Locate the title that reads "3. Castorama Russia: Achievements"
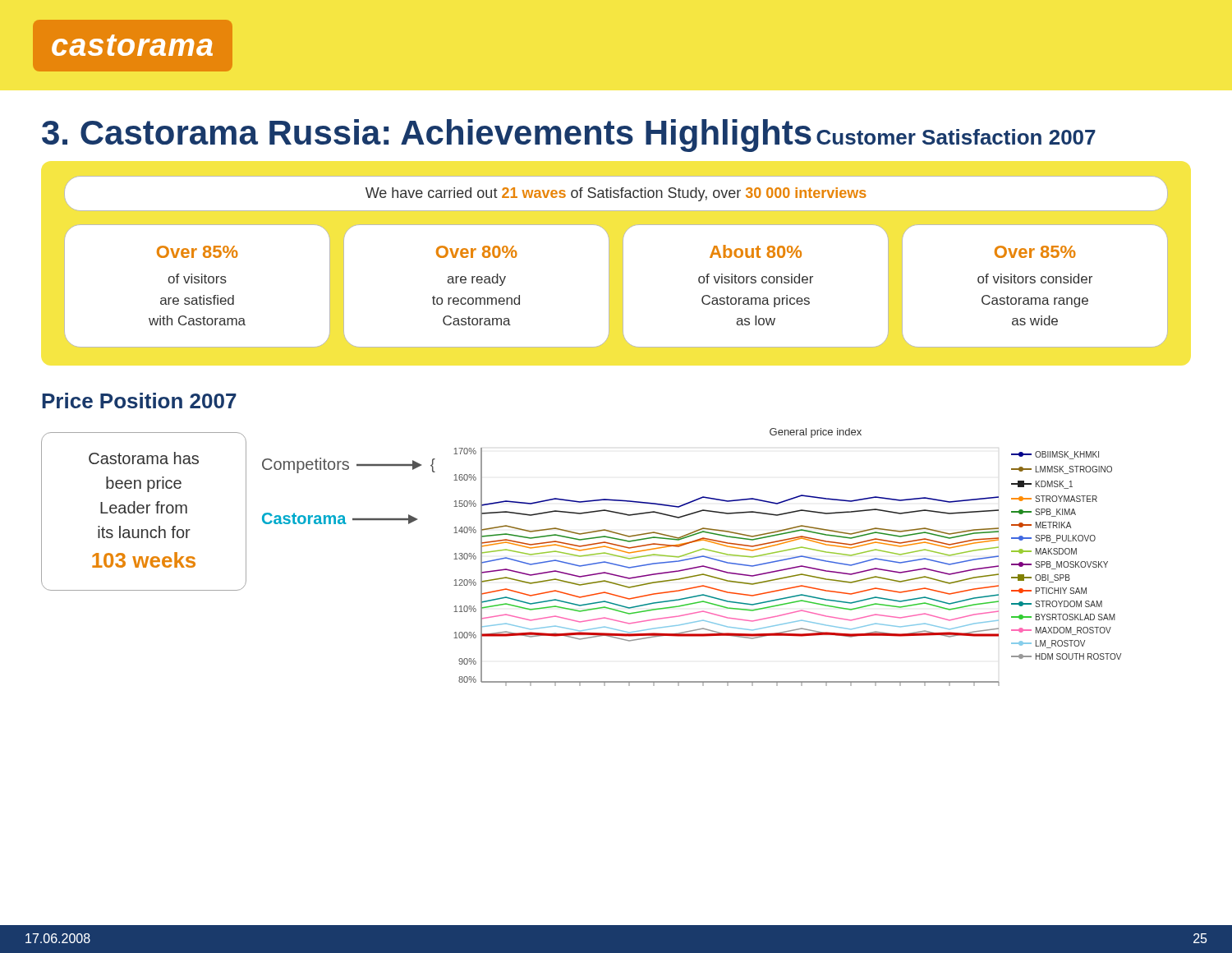 [427, 133]
